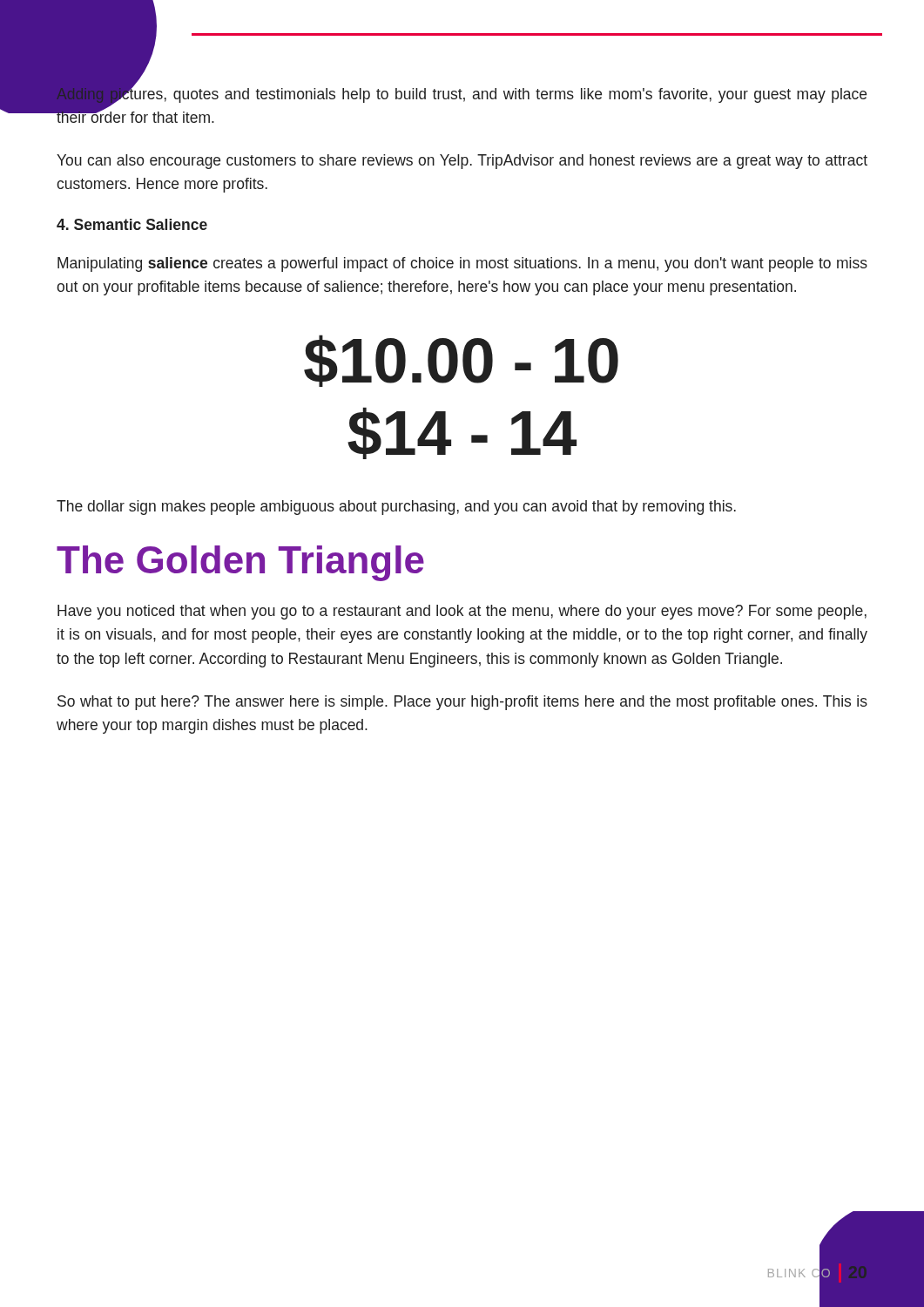Locate the region starting "$10.00 - 10 $14 -"

pyautogui.click(x=462, y=397)
